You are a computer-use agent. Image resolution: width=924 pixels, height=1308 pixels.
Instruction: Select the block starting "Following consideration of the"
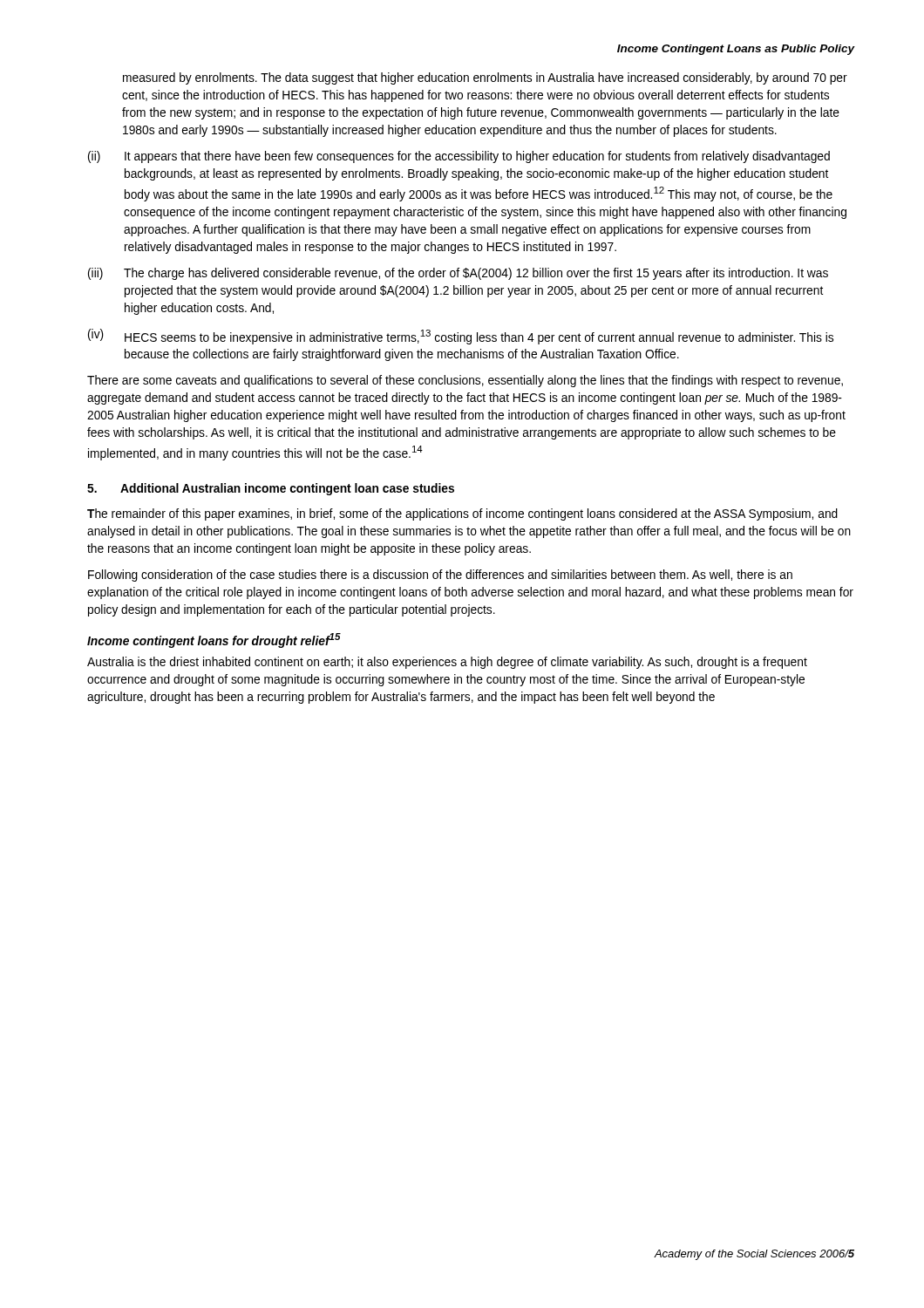[470, 592]
